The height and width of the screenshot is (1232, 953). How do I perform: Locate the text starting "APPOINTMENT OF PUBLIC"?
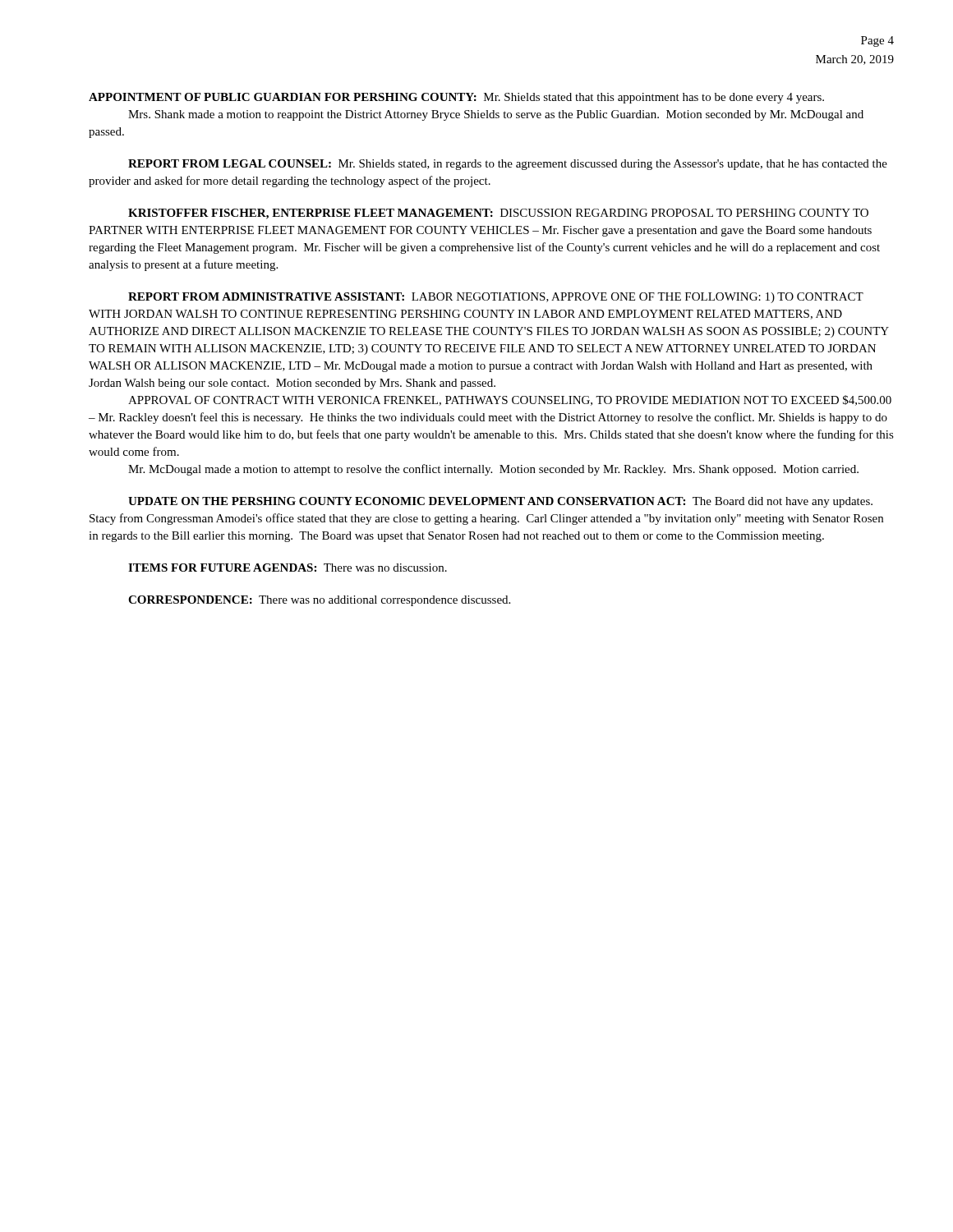point(491,115)
